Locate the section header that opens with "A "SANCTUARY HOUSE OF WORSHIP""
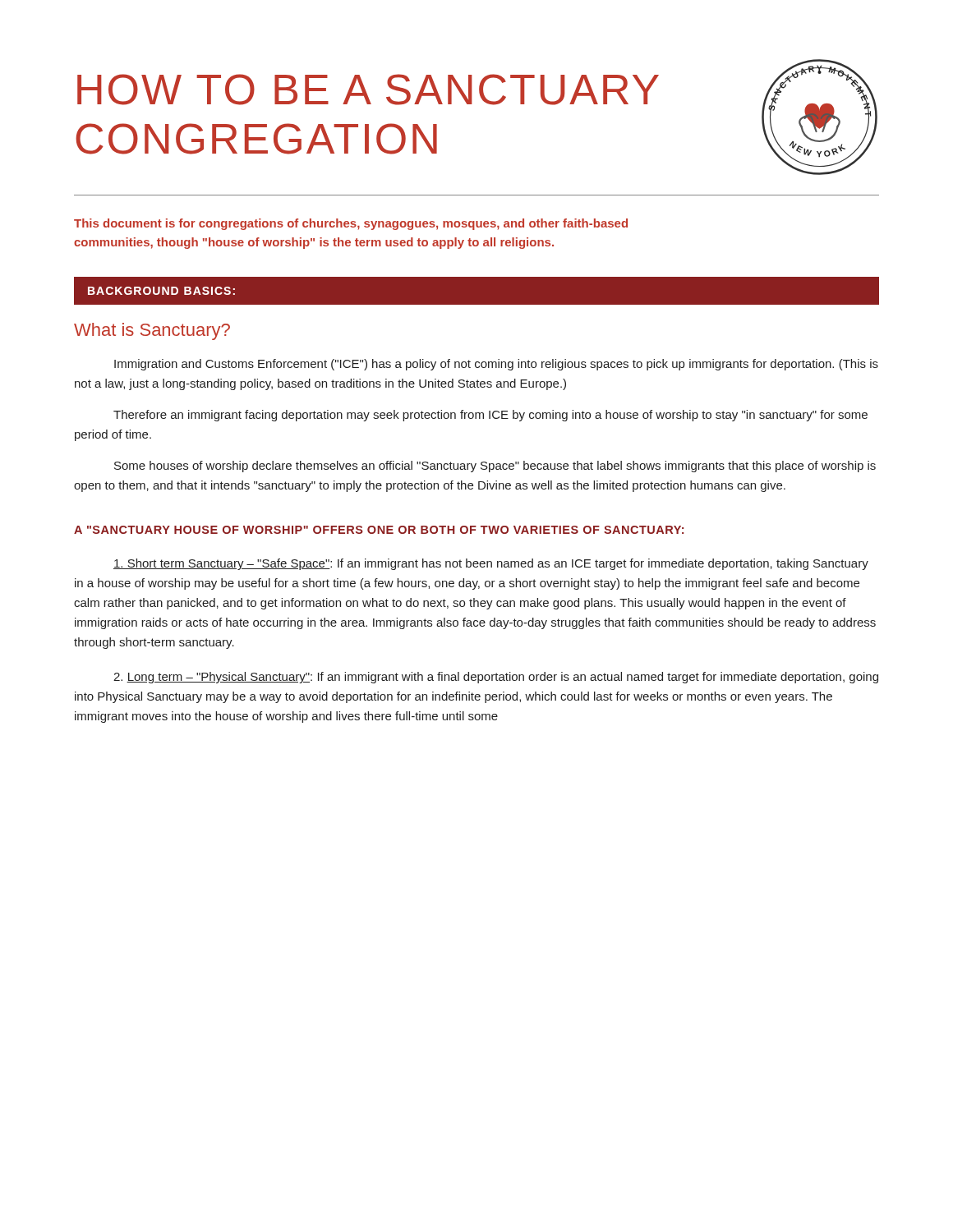Viewport: 953px width, 1232px height. coord(380,529)
